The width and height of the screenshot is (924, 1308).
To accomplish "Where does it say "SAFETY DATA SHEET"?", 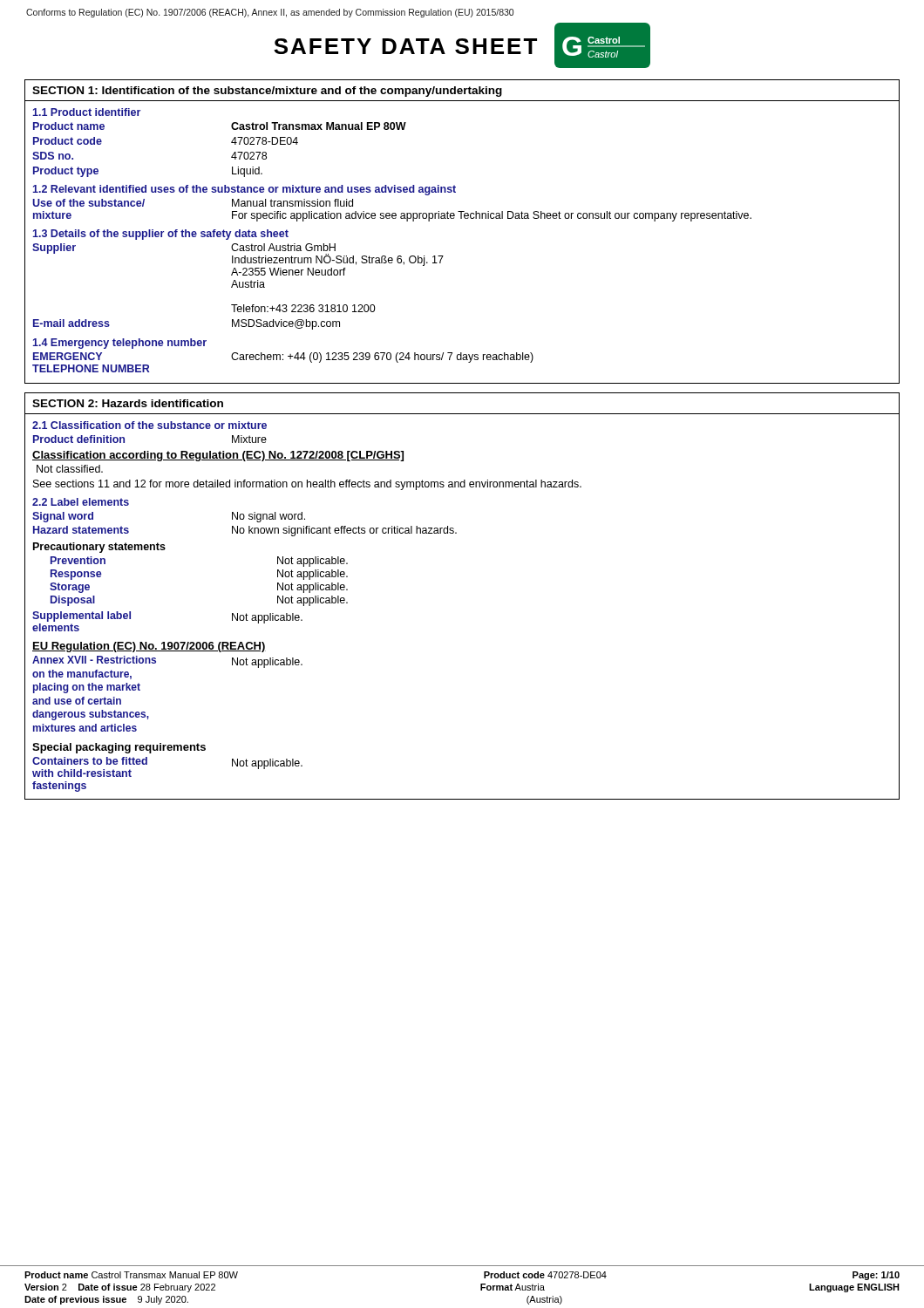I will click(x=406, y=46).
